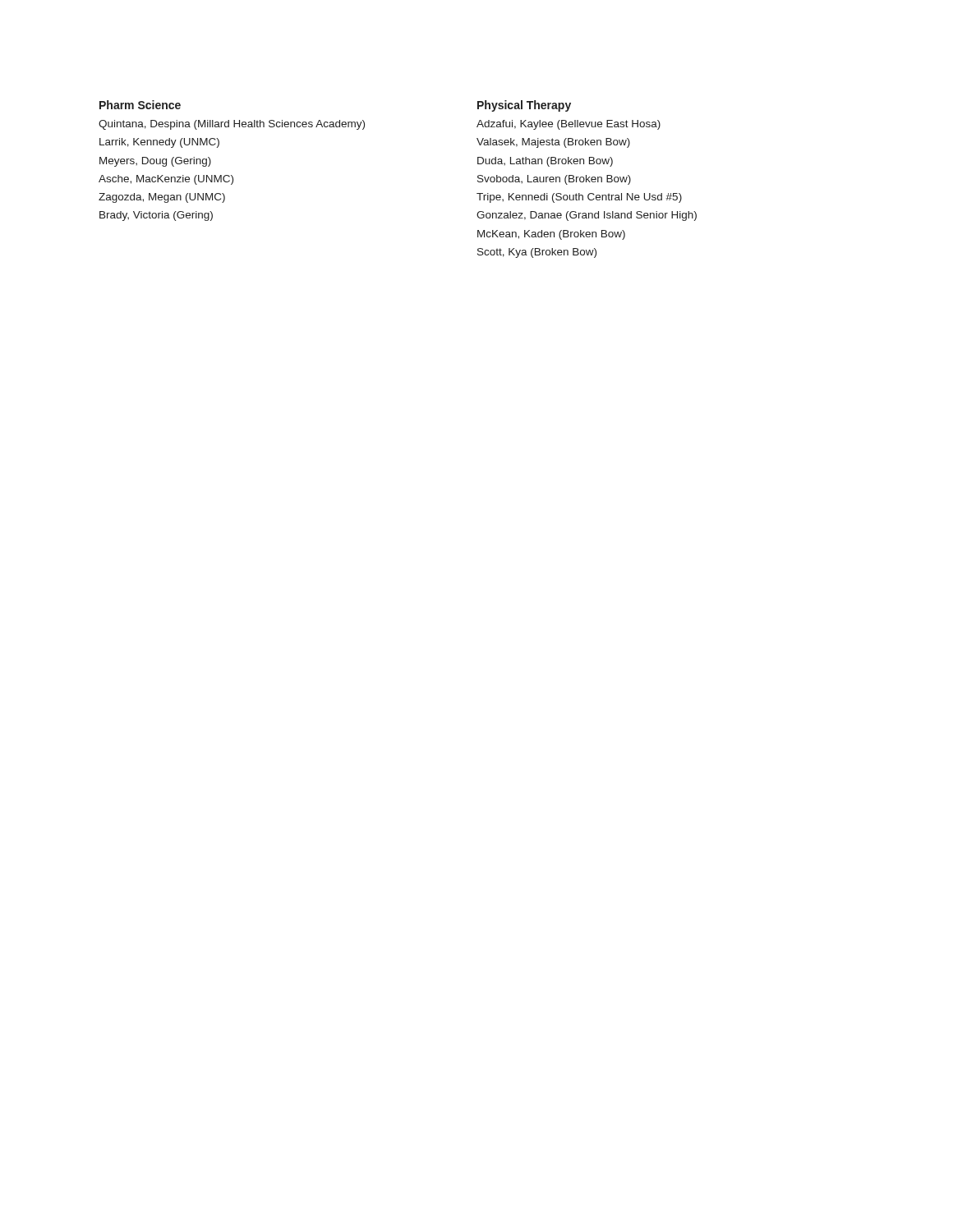Navigate to the region starting "Meyers, Doug (Gering)"
The image size is (953, 1232).
click(155, 160)
